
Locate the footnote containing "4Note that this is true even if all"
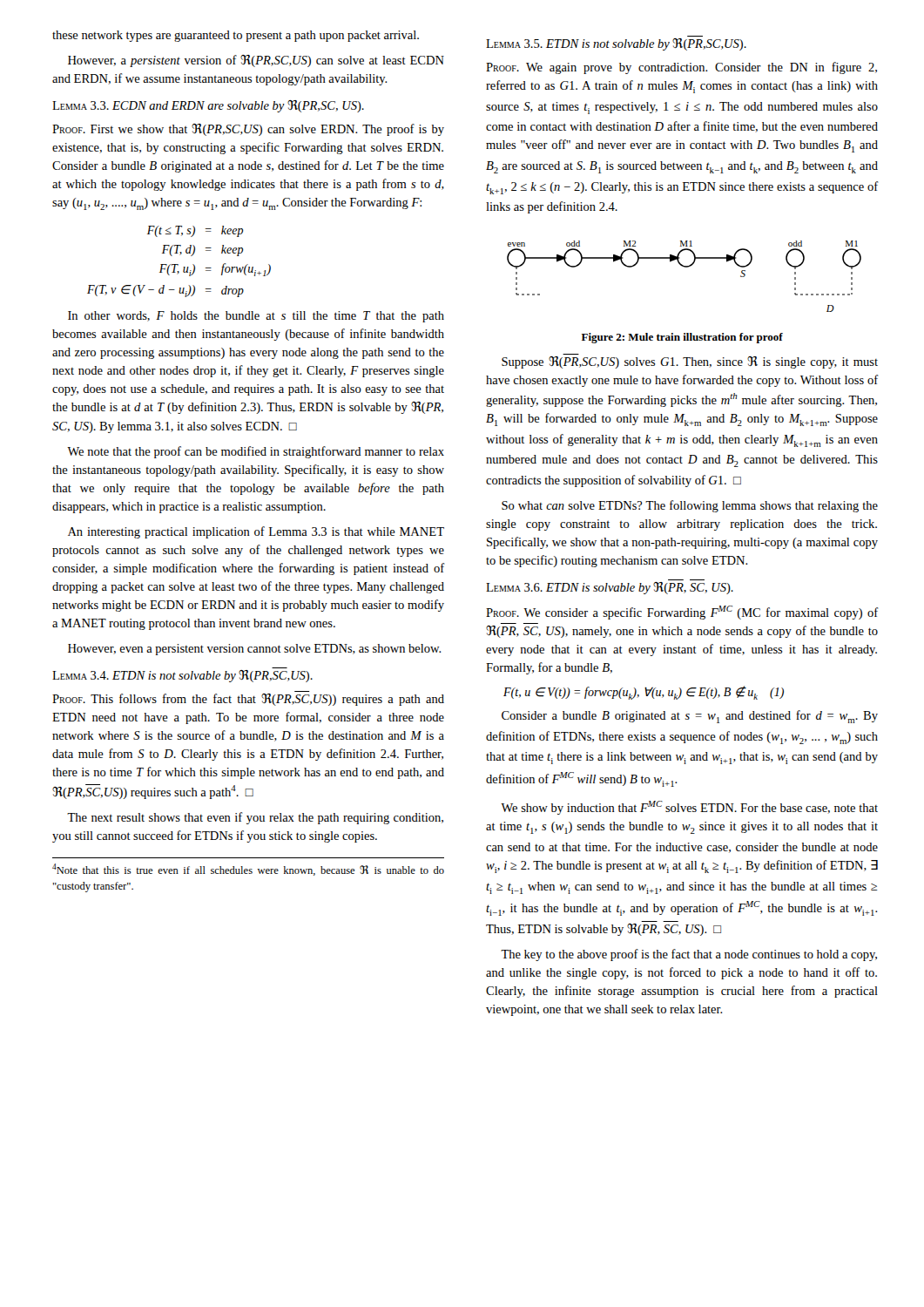pos(248,878)
